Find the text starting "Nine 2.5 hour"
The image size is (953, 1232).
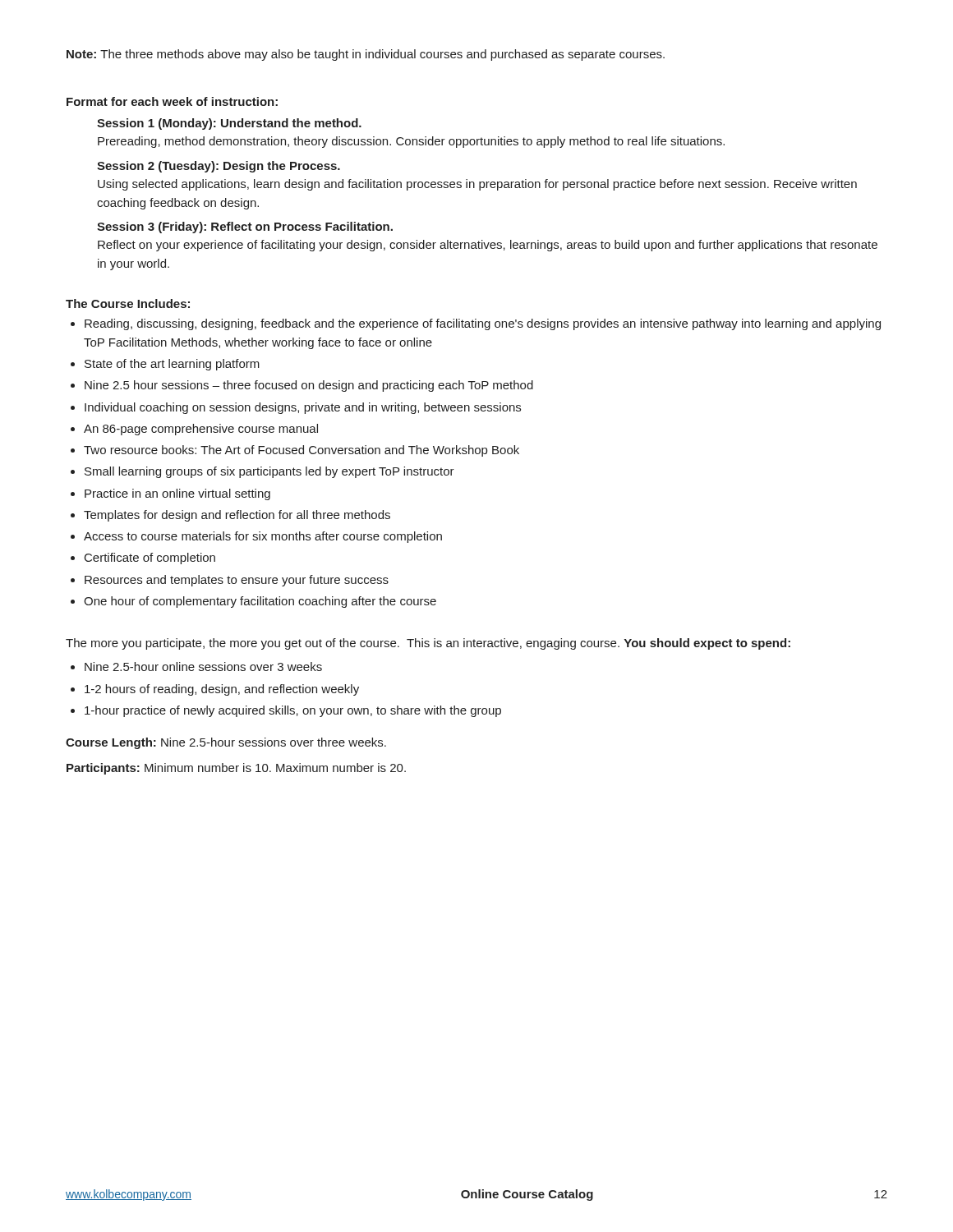[x=309, y=385]
